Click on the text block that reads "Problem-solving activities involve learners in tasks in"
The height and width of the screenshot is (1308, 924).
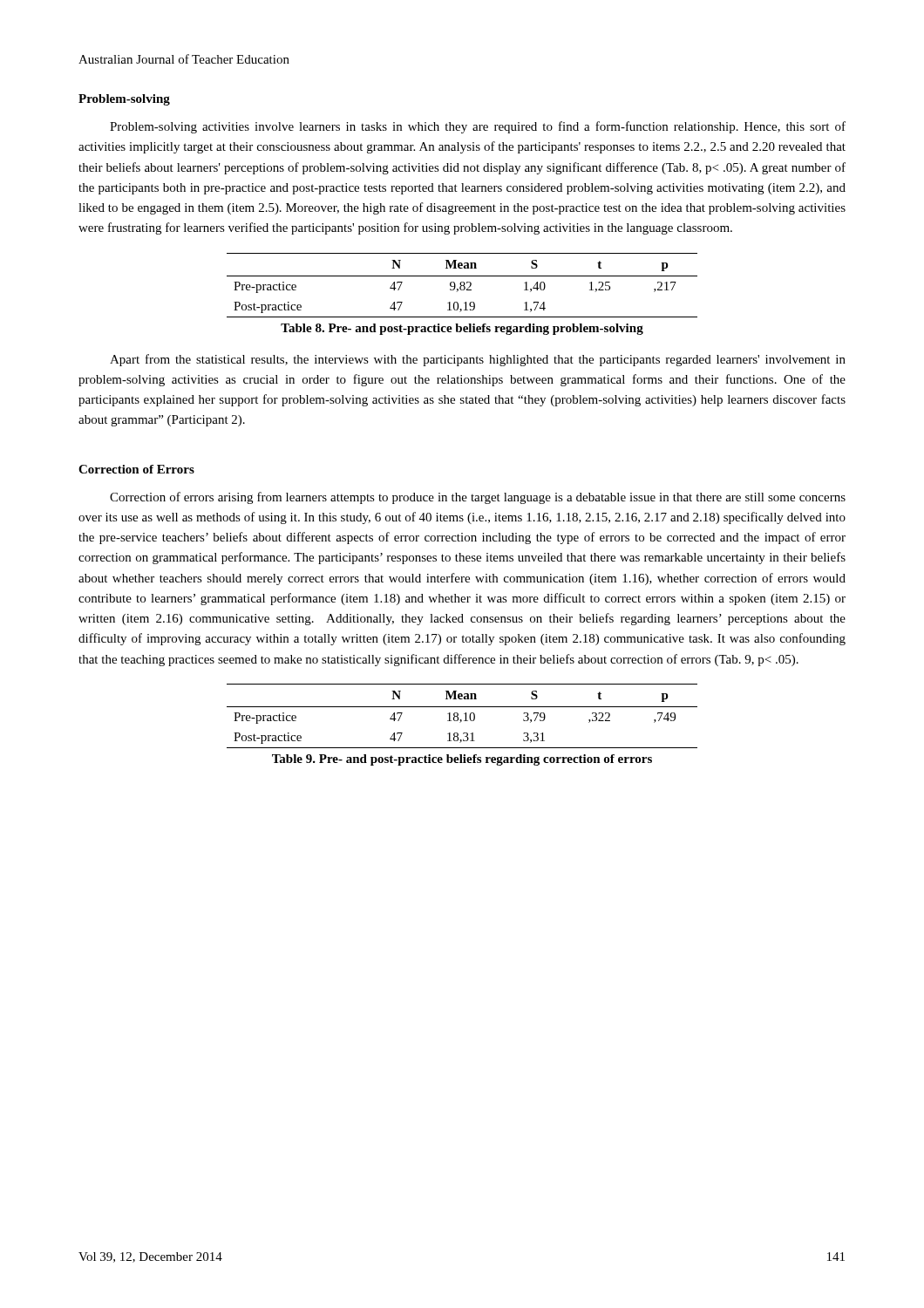click(x=462, y=177)
